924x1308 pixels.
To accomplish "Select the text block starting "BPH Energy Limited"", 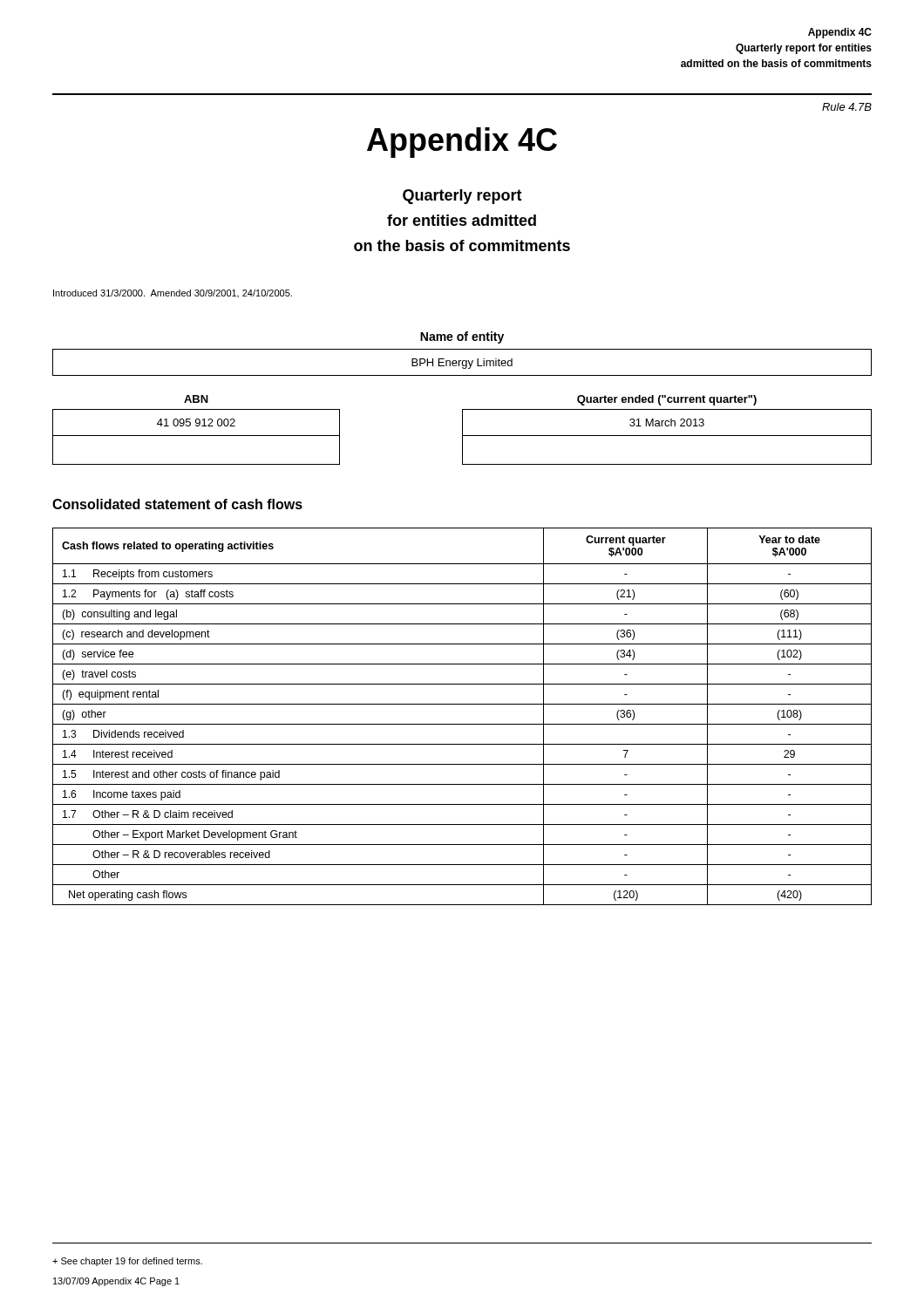I will click(462, 362).
